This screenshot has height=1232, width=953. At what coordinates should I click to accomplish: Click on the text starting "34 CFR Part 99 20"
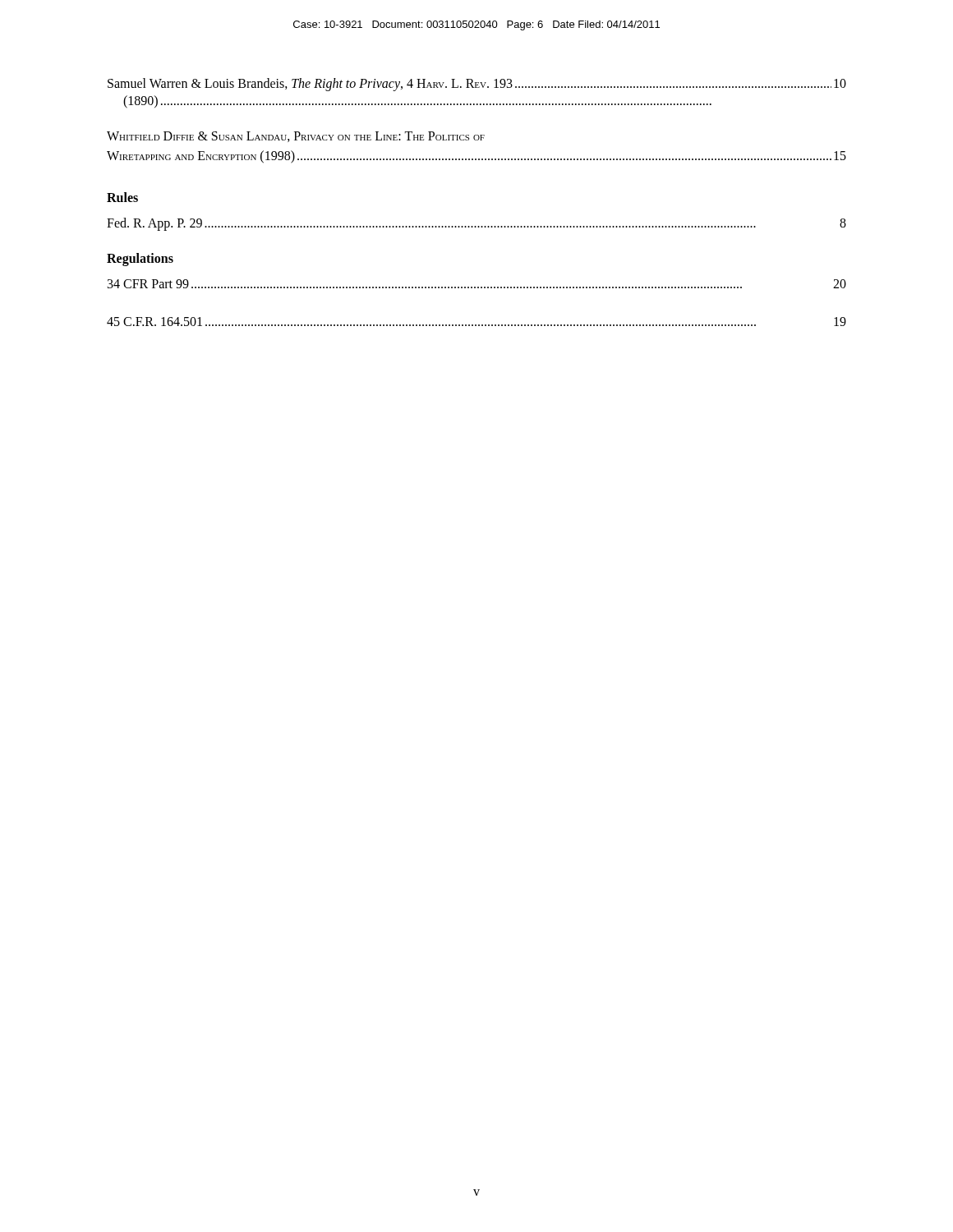(476, 284)
